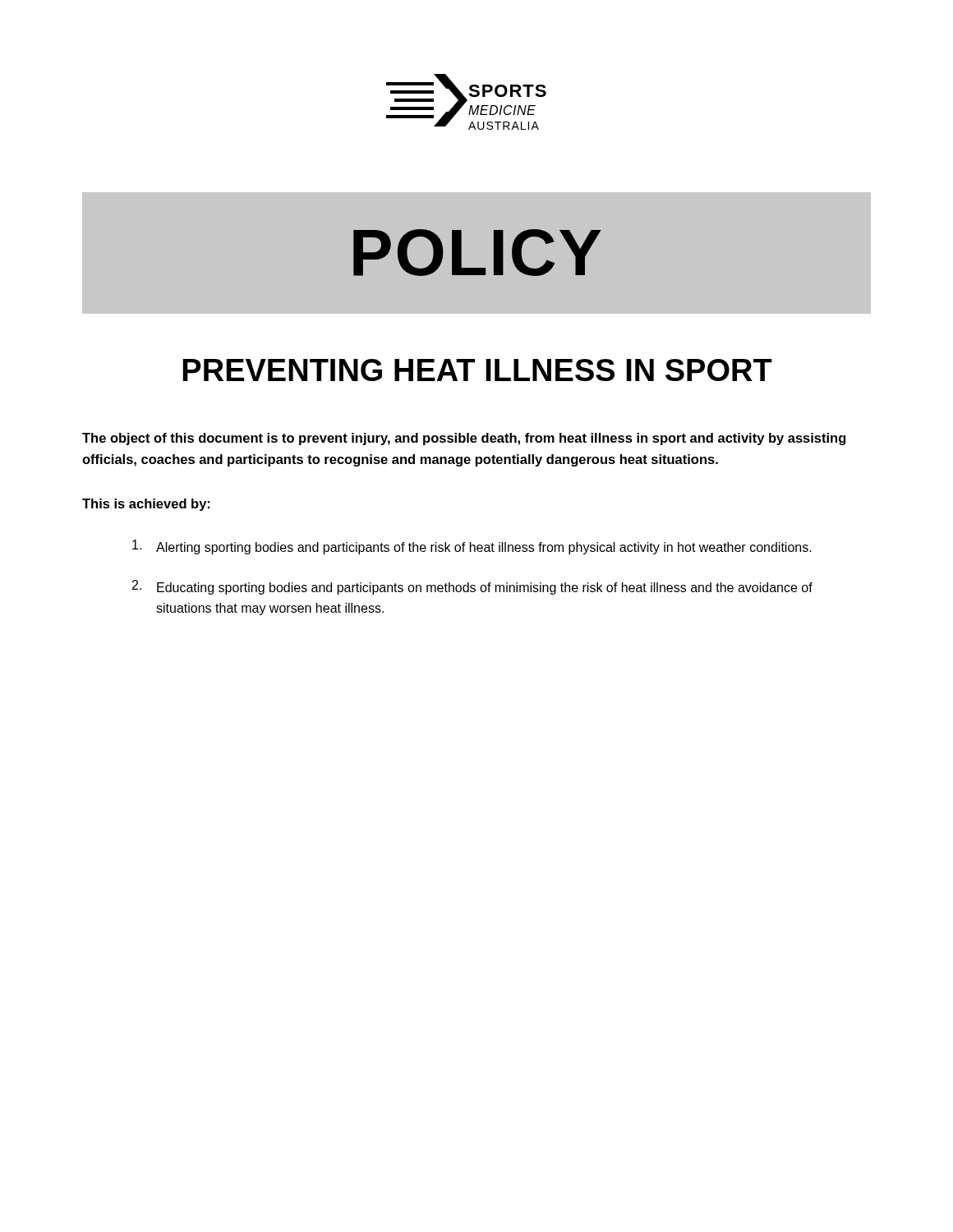Select the region starting "2. Educating sporting bodies and participants on"
The height and width of the screenshot is (1232, 953).
(x=501, y=599)
